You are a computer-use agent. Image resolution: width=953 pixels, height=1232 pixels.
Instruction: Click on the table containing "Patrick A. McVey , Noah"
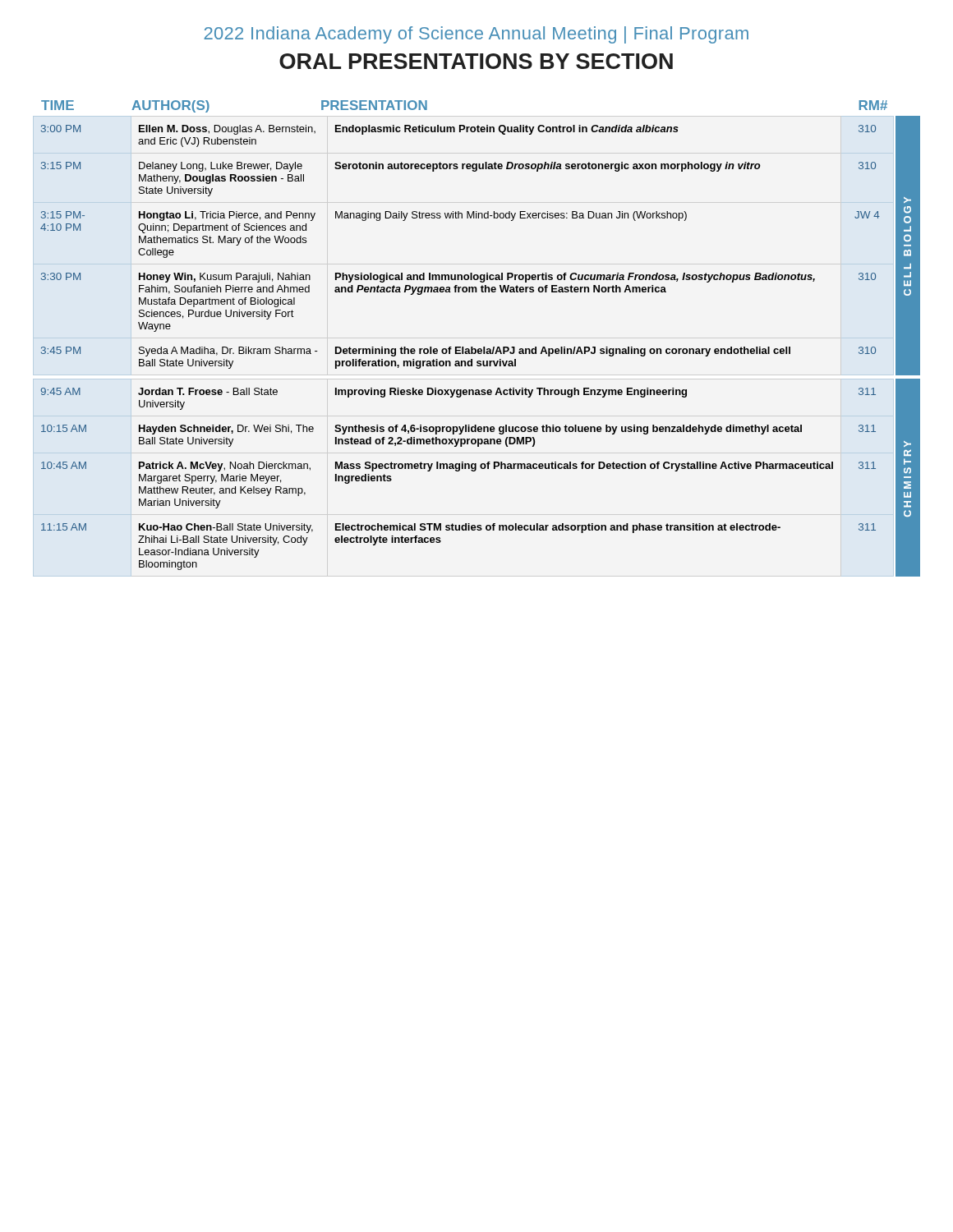coord(476,478)
